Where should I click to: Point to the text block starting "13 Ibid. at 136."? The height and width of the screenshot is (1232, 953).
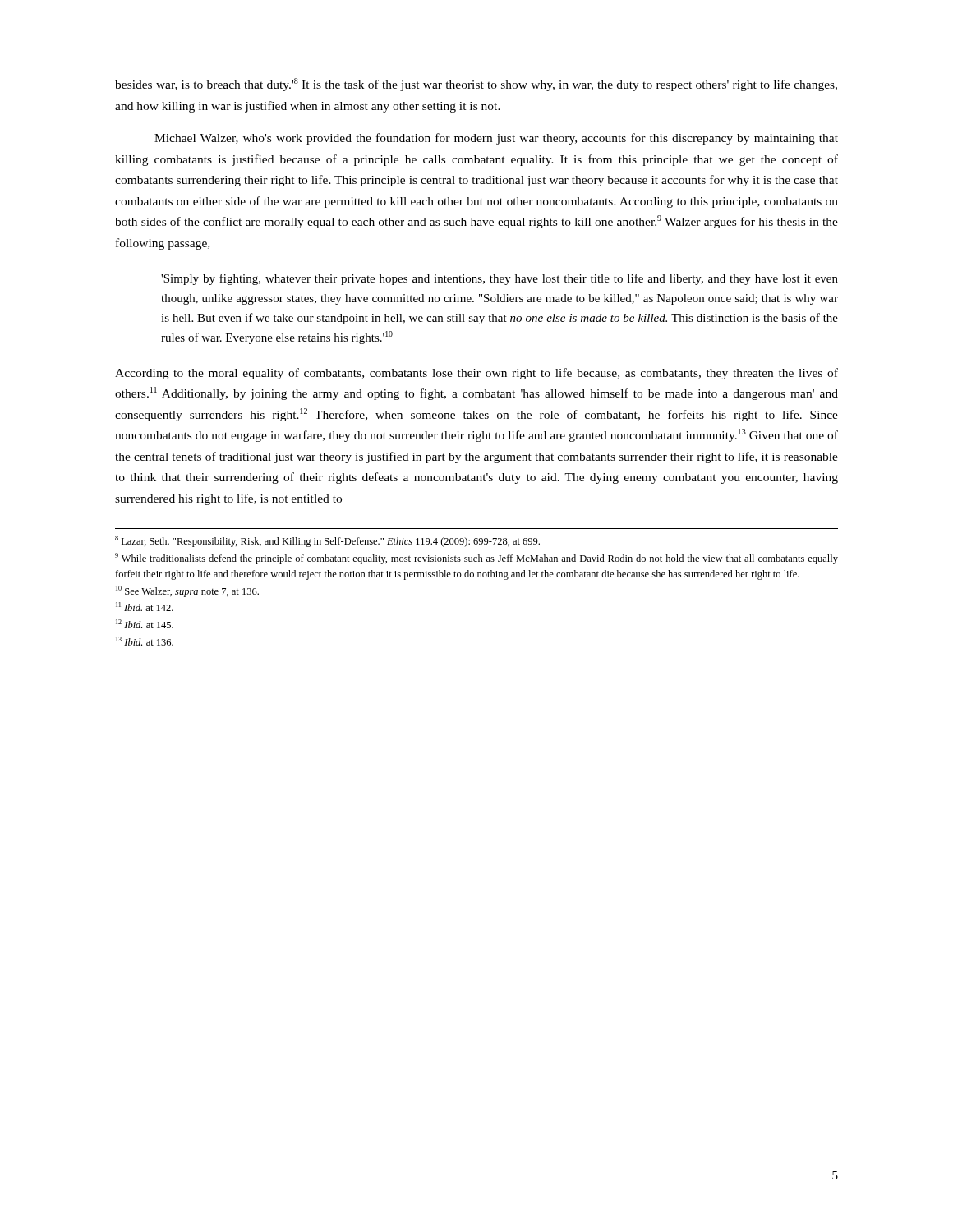point(144,642)
